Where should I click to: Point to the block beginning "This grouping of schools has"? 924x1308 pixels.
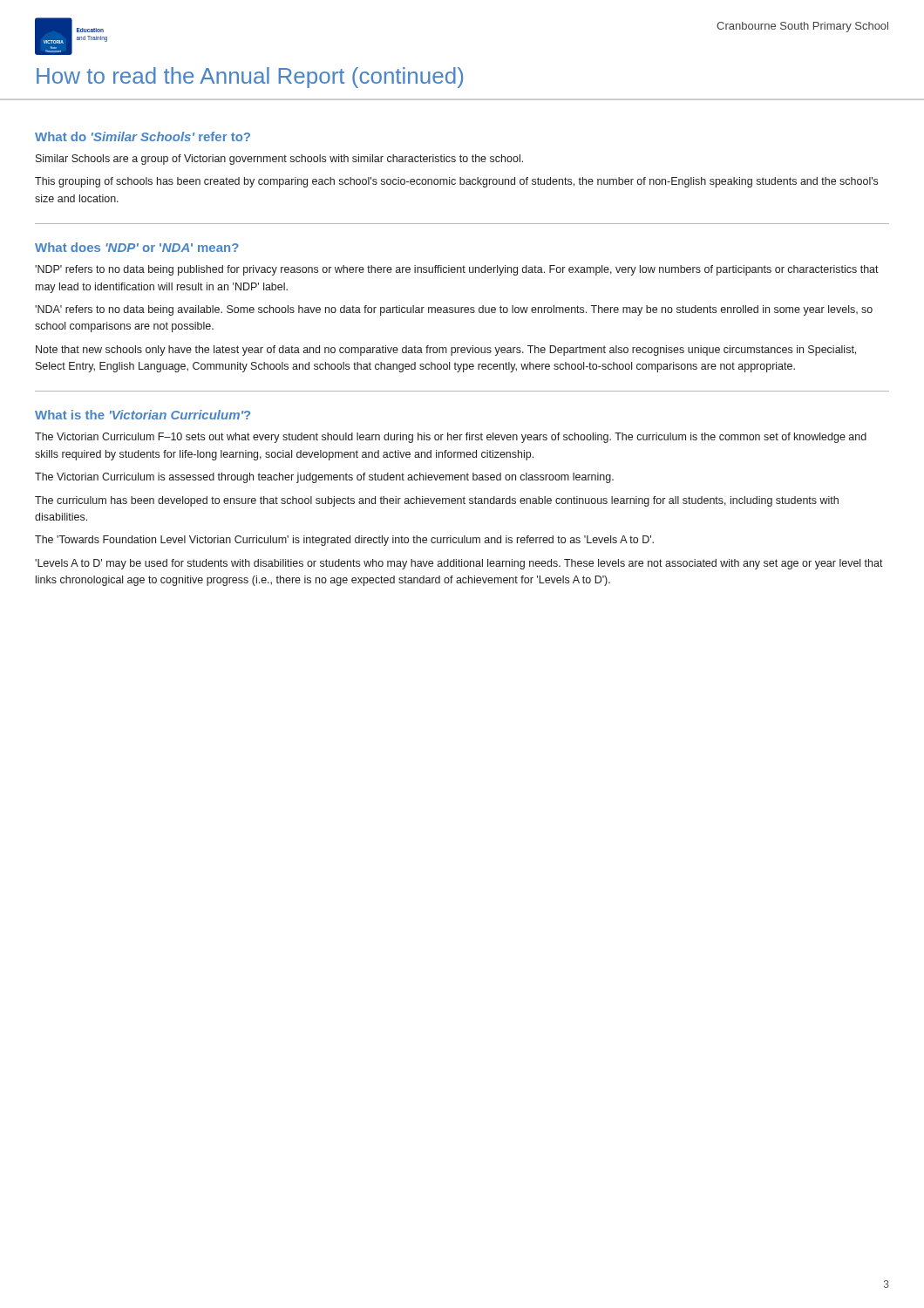[457, 190]
